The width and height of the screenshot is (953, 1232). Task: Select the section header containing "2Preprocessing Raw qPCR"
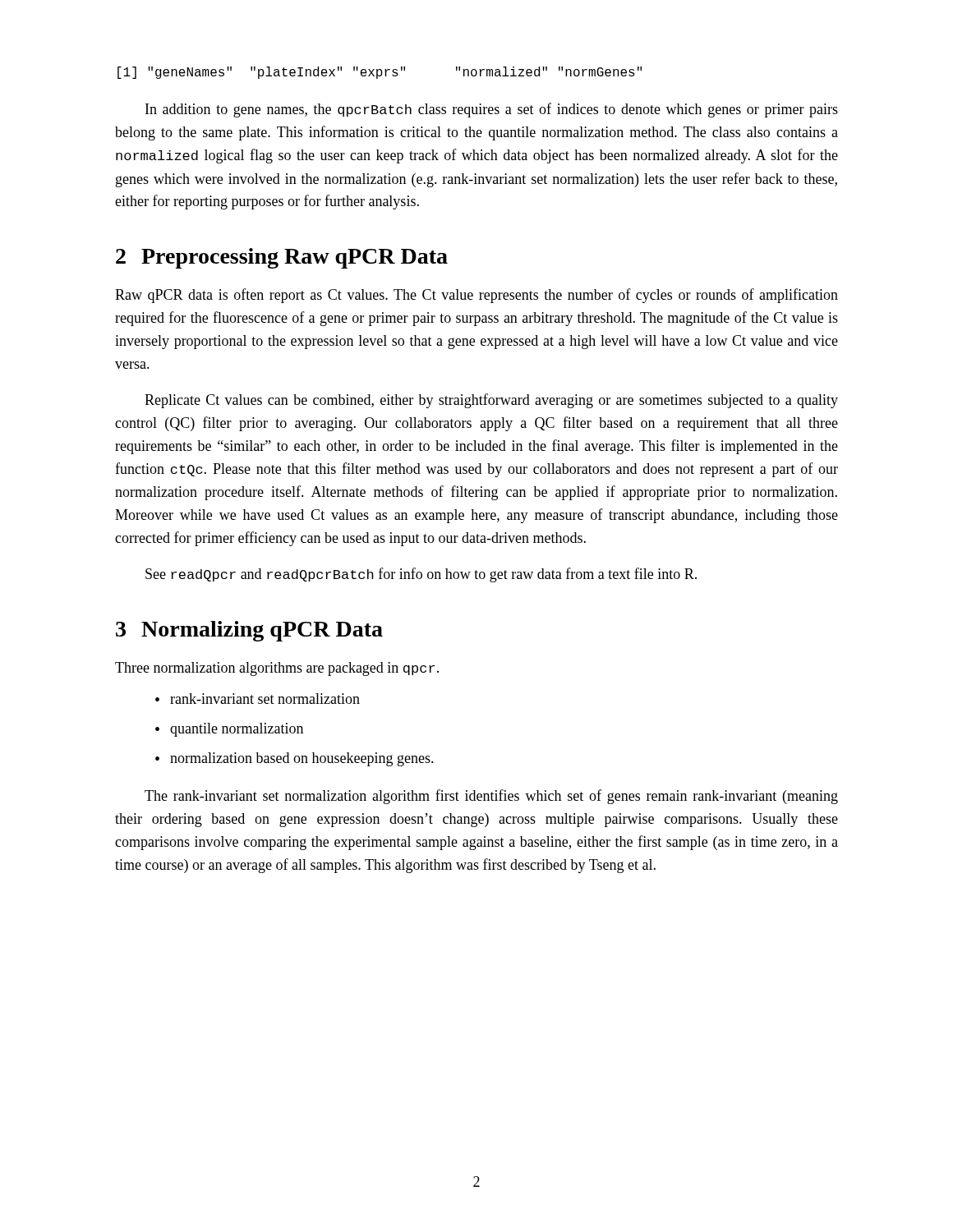click(x=281, y=256)
